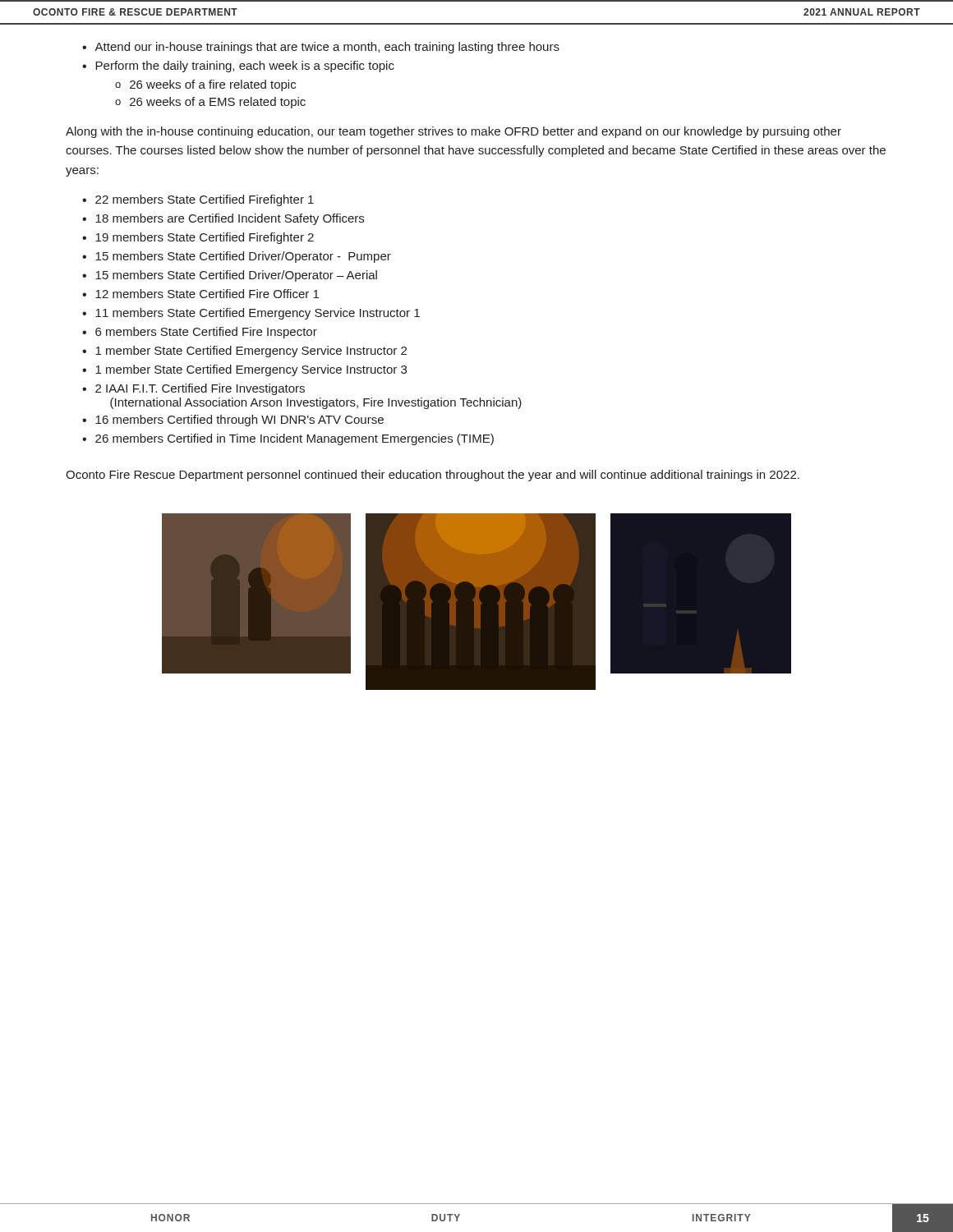Locate the photo
This screenshot has width=953, height=1232.
(x=476, y=602)
